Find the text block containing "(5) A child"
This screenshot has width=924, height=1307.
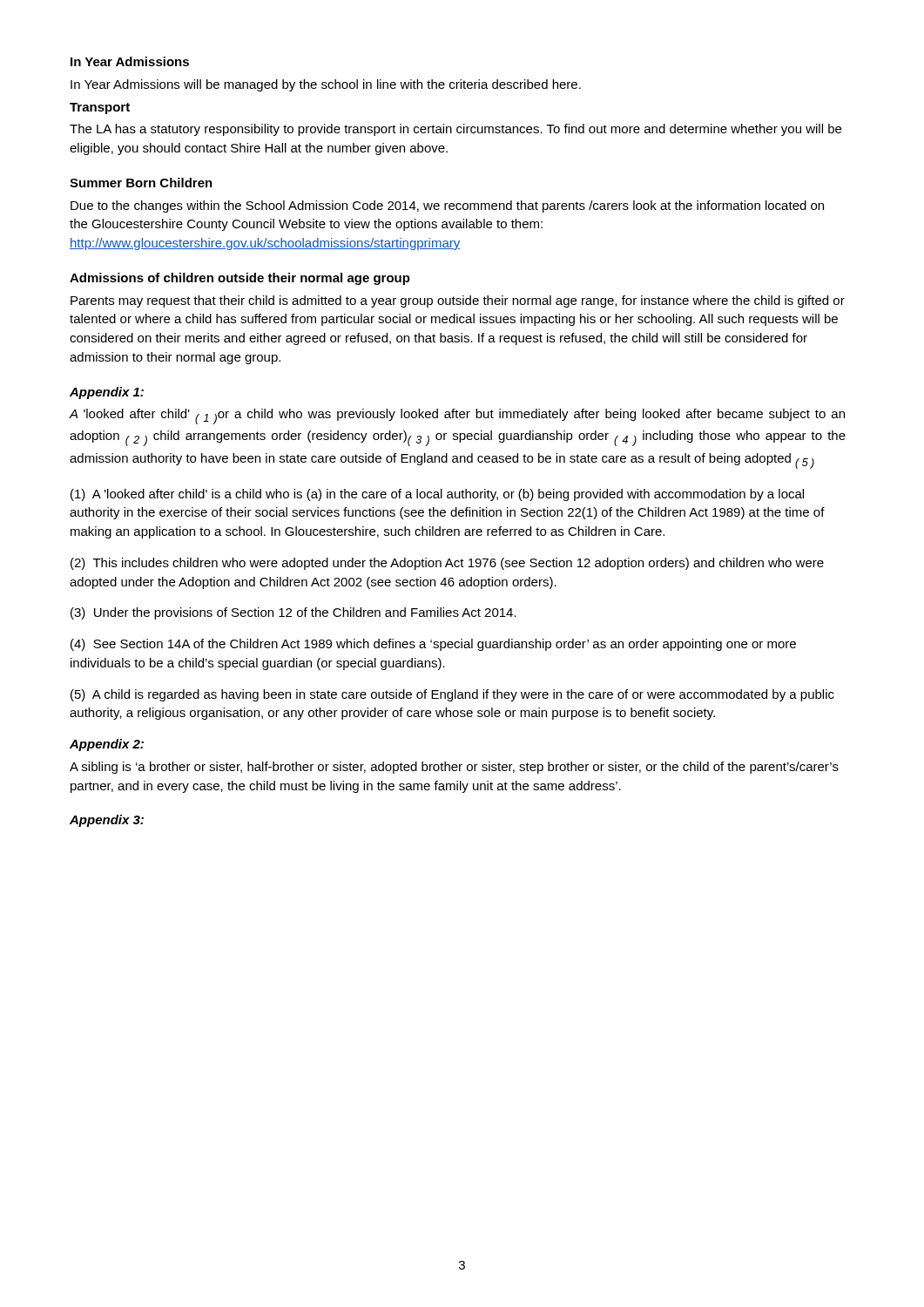click(x=458, y=704)
